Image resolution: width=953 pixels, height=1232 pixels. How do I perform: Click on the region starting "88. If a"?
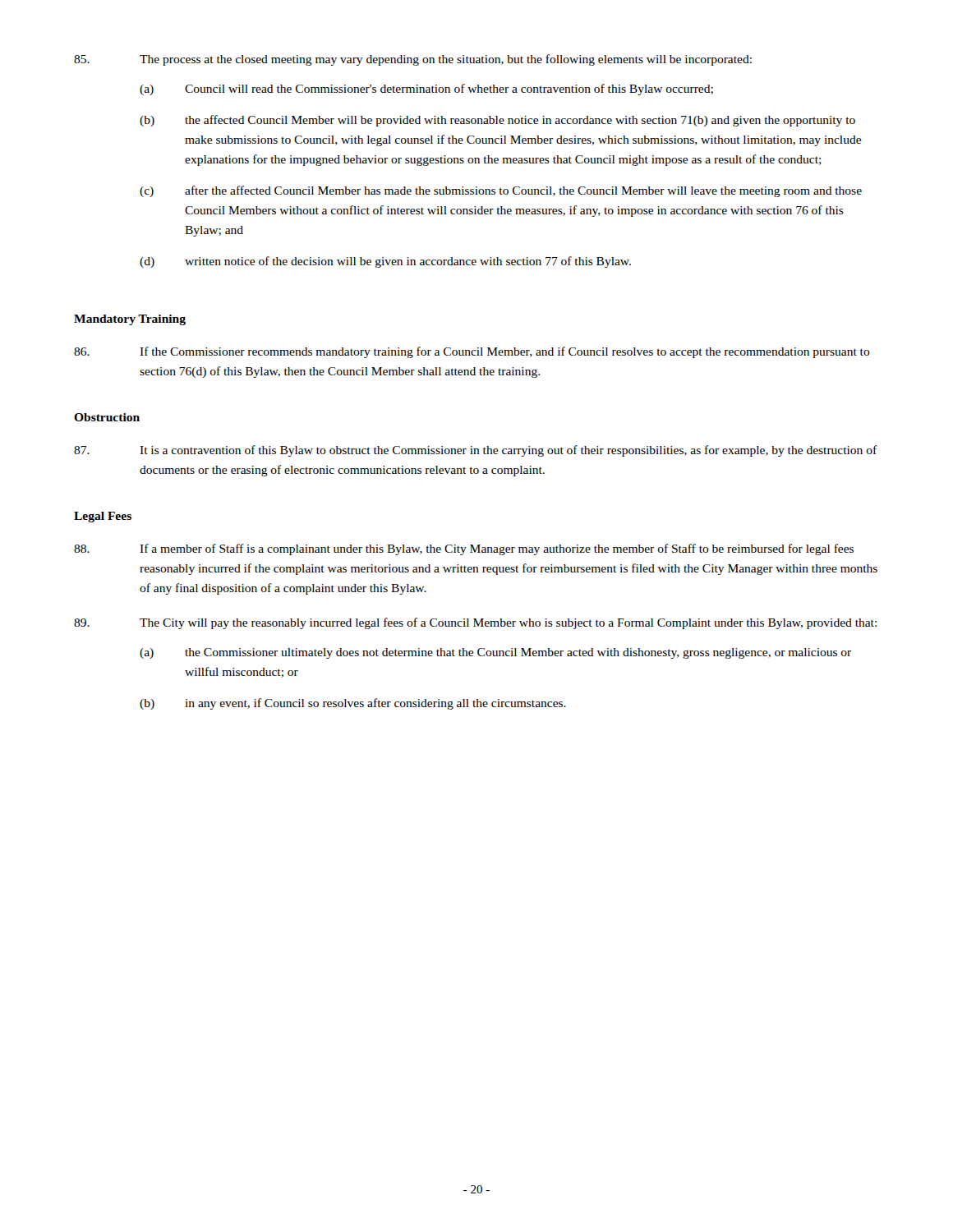coord(476,569)
